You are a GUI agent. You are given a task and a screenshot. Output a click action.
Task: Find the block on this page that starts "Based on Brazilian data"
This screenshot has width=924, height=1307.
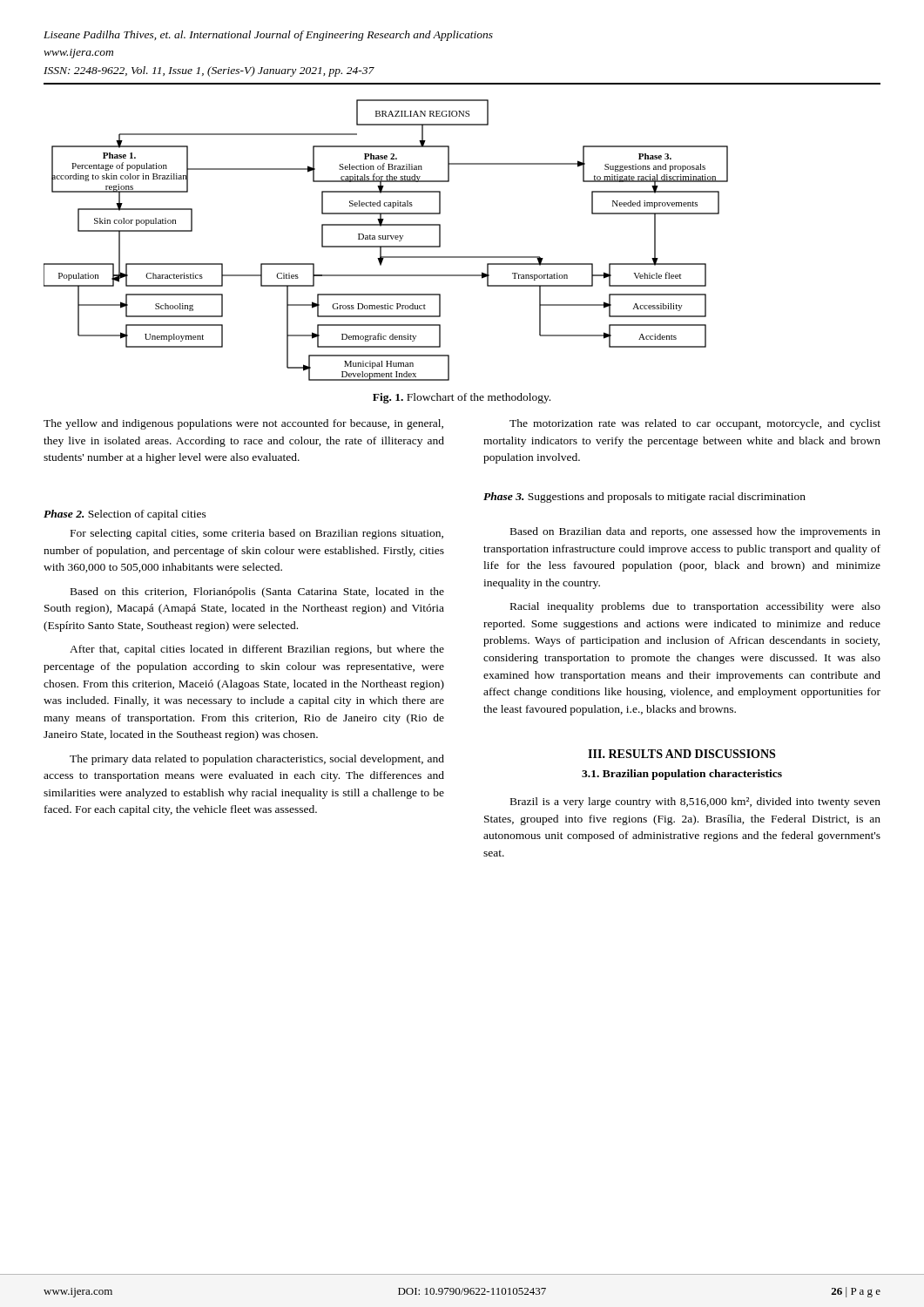pos(682,620)
